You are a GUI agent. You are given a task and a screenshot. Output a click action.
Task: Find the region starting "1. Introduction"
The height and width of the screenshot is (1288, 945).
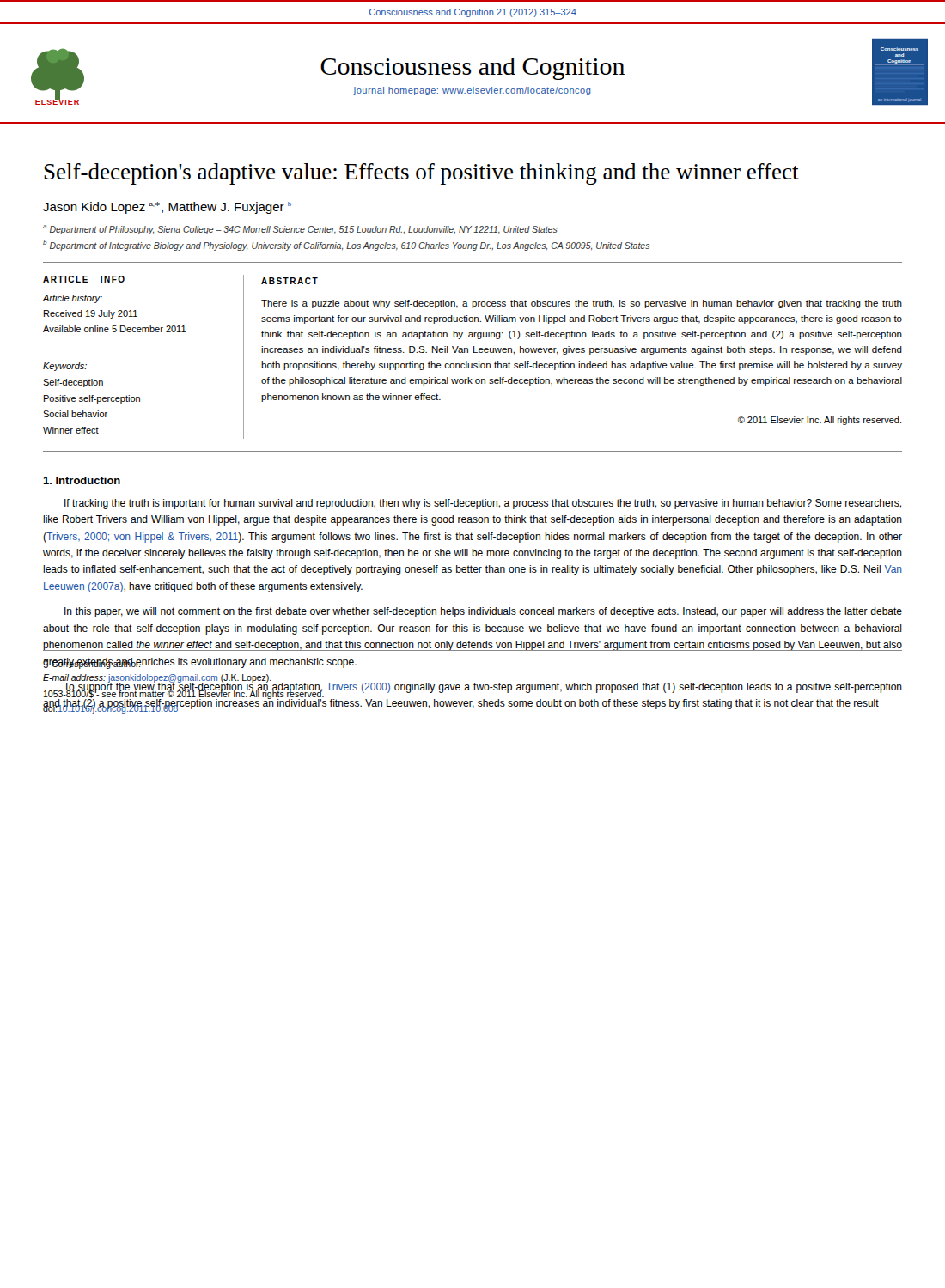pos(82,480)
